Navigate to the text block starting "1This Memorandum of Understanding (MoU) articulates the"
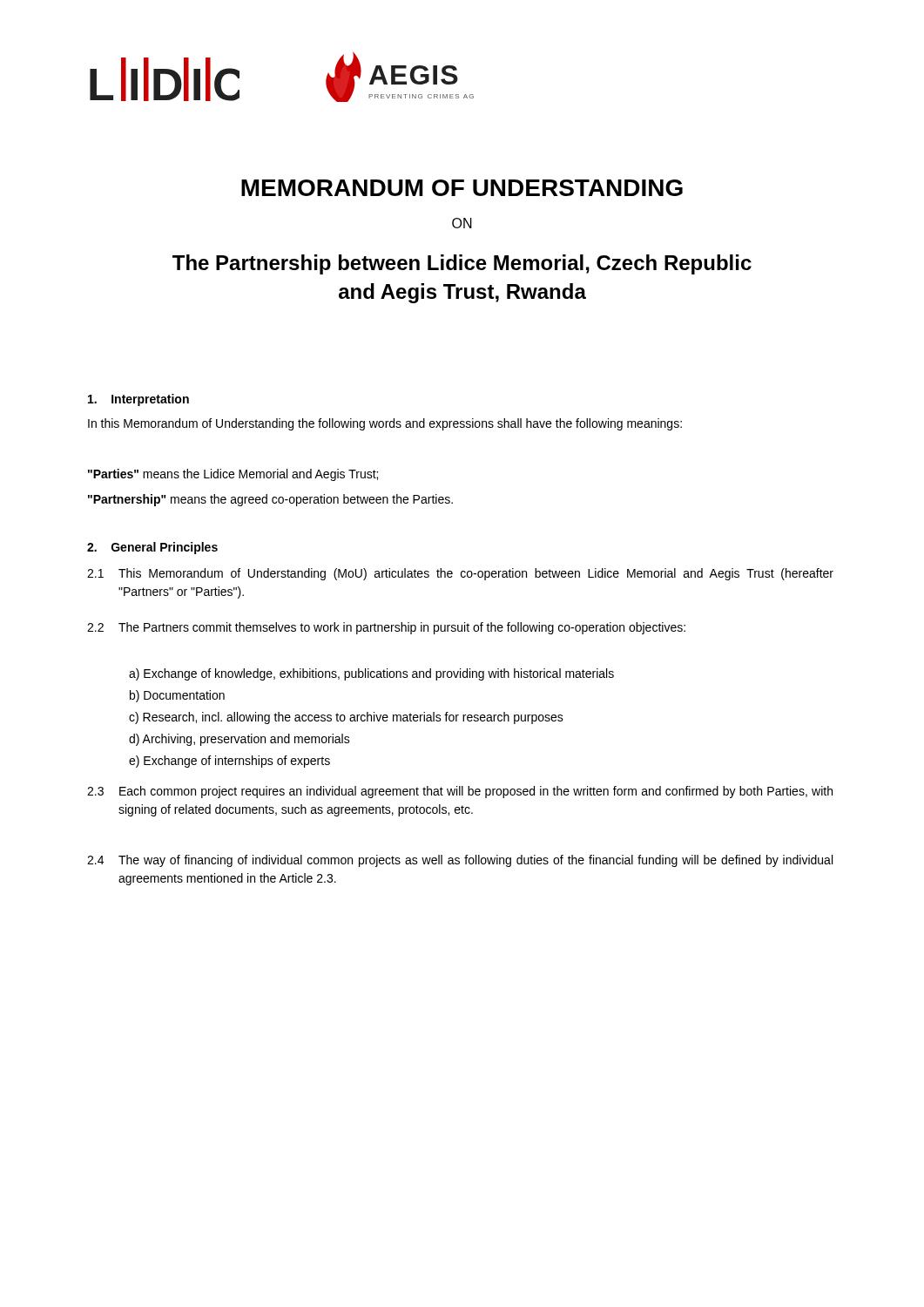This screenshot has height=1307, width=924. tap(460, 583)
